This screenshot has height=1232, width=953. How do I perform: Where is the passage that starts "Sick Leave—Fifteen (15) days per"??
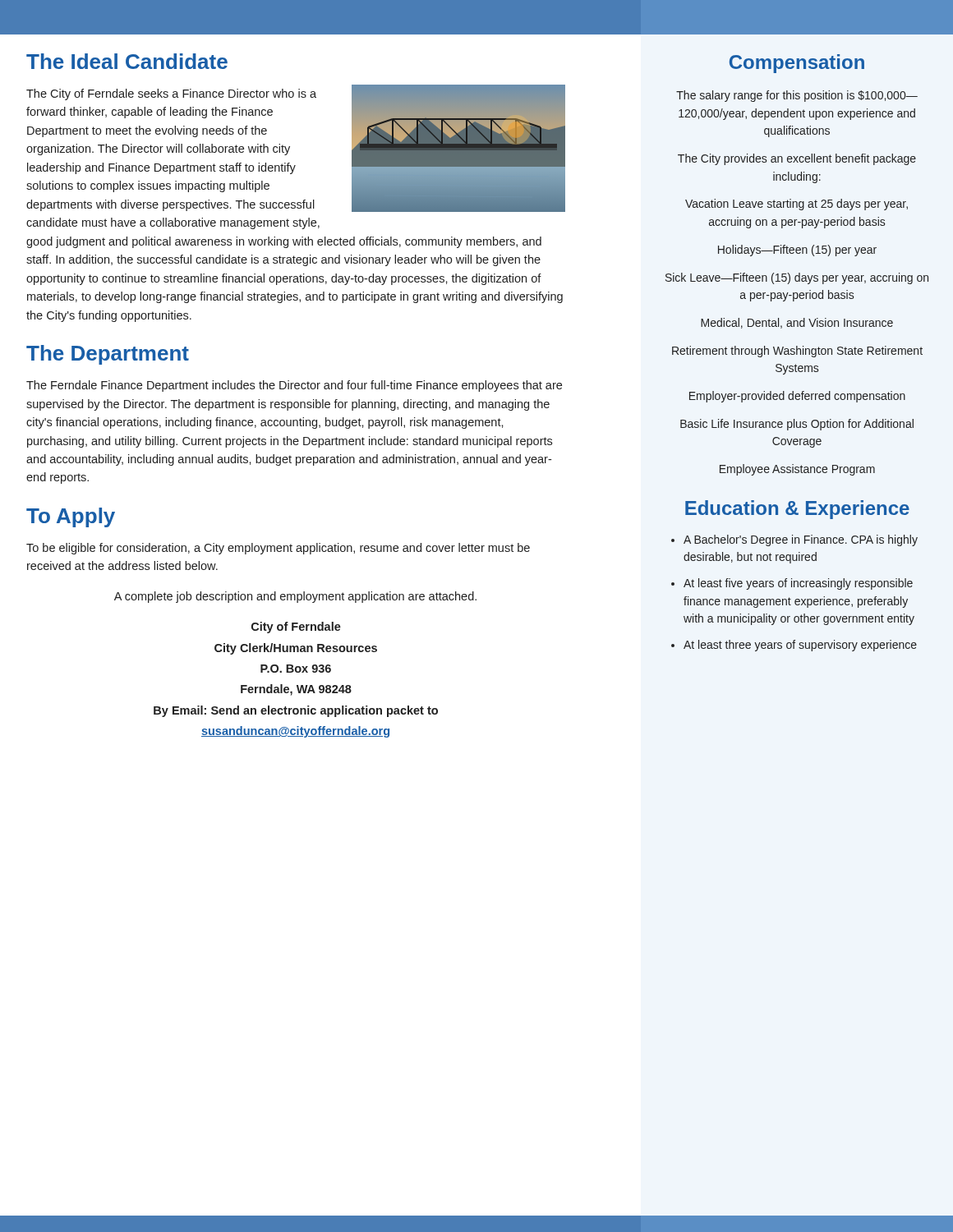pos(797,287)
